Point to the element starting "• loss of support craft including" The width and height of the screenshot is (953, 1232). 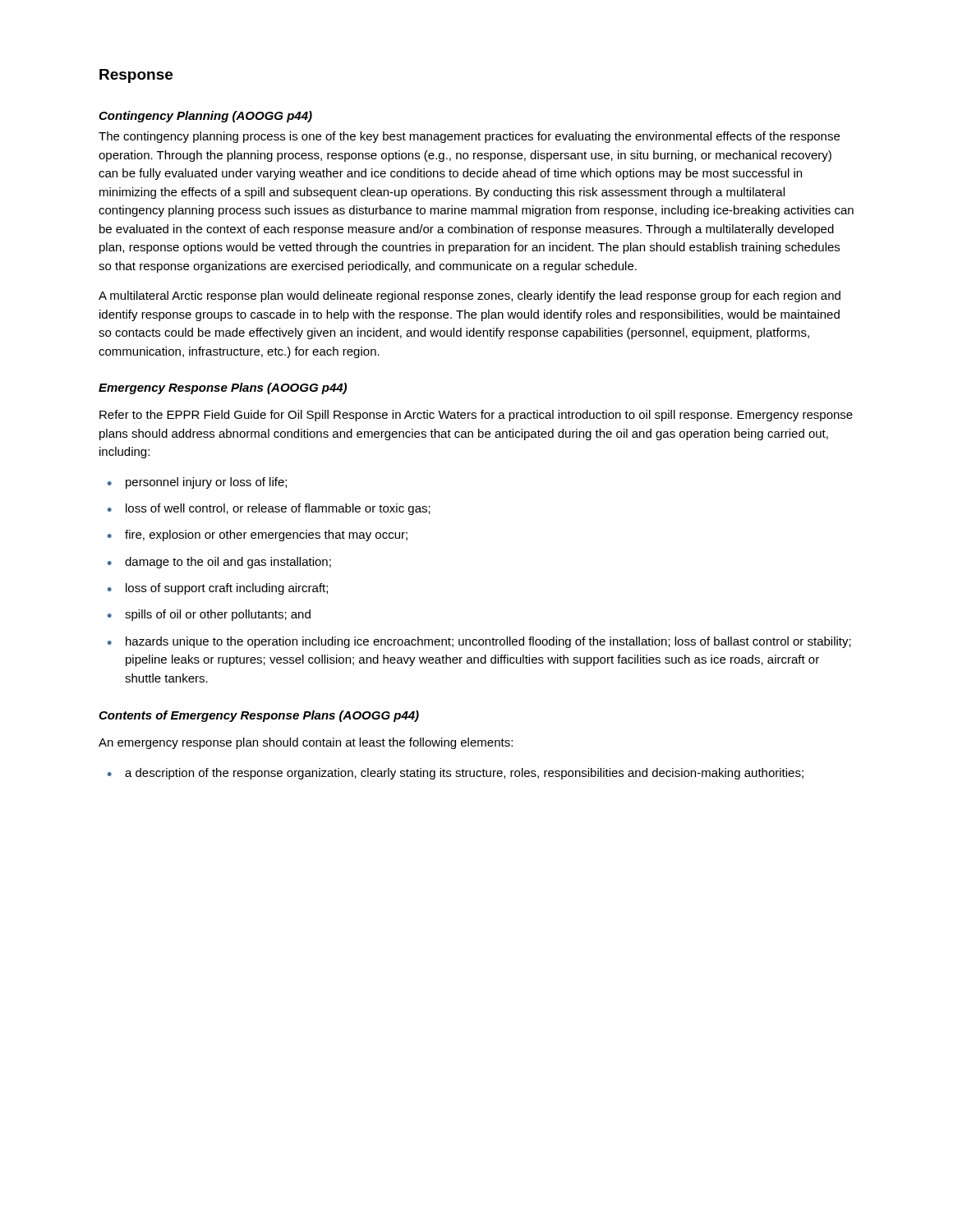pos(218,589)
